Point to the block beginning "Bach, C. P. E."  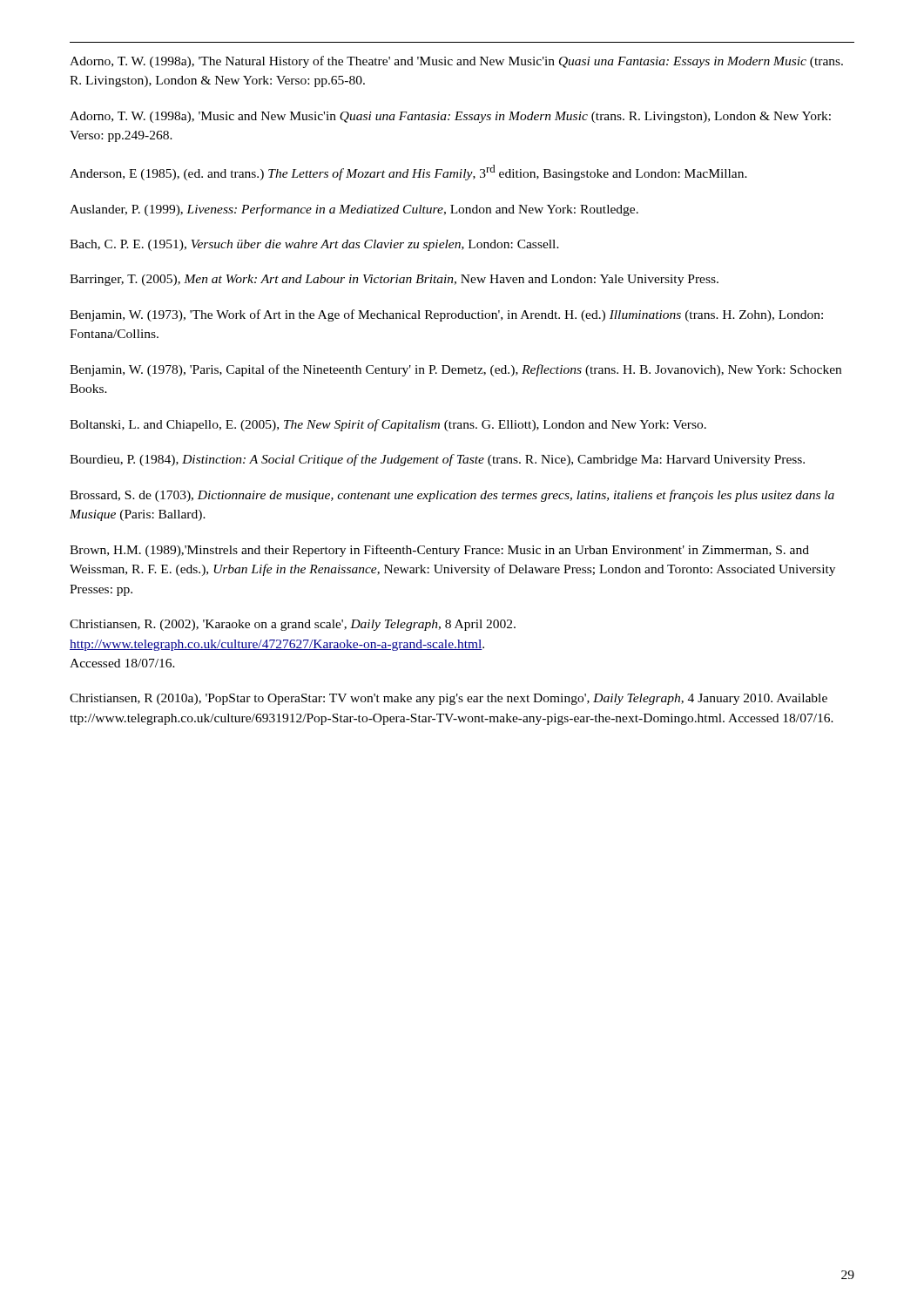click(x=315, y=243)
